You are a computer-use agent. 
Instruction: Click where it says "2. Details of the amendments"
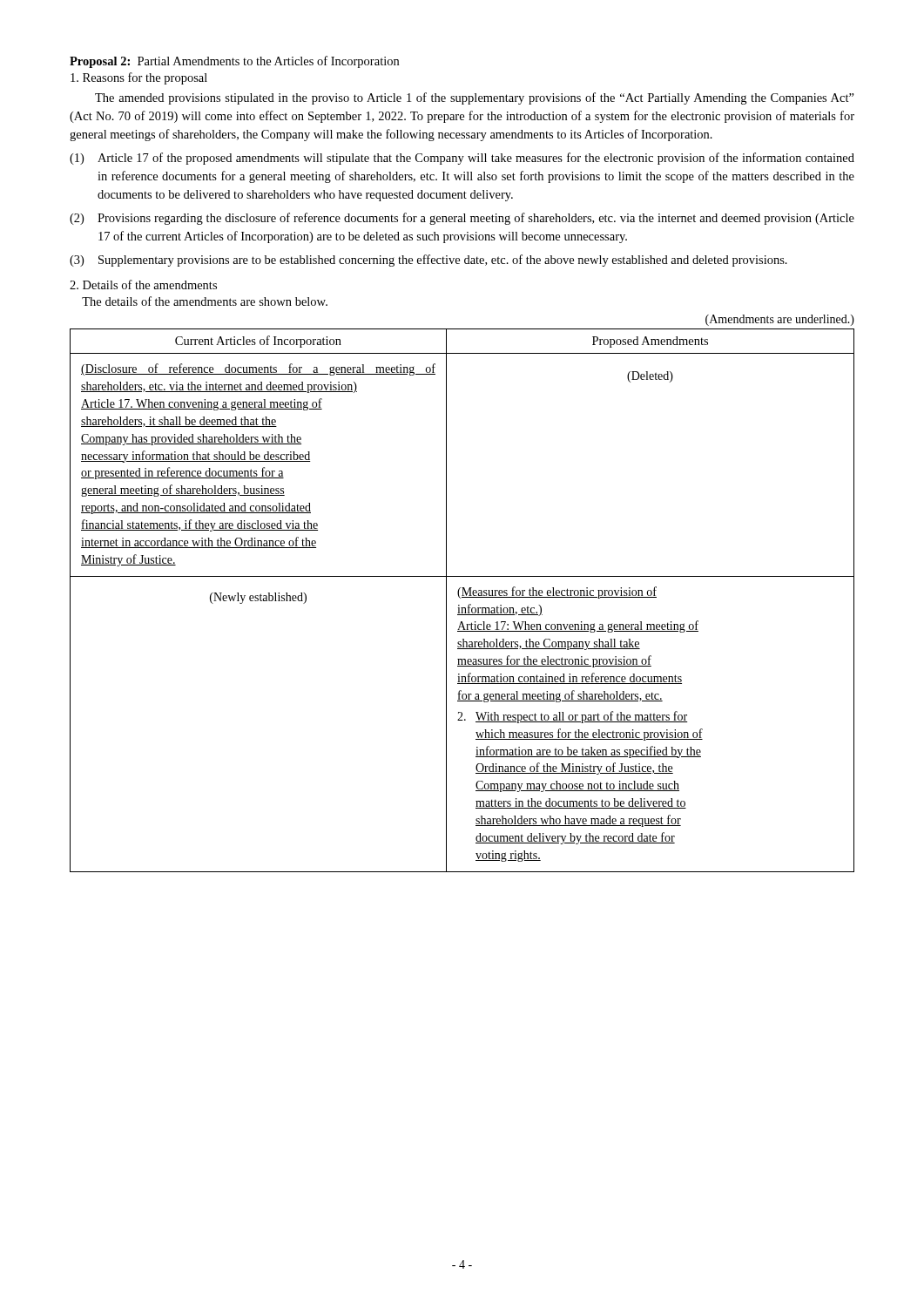click(x=143, y=285)
